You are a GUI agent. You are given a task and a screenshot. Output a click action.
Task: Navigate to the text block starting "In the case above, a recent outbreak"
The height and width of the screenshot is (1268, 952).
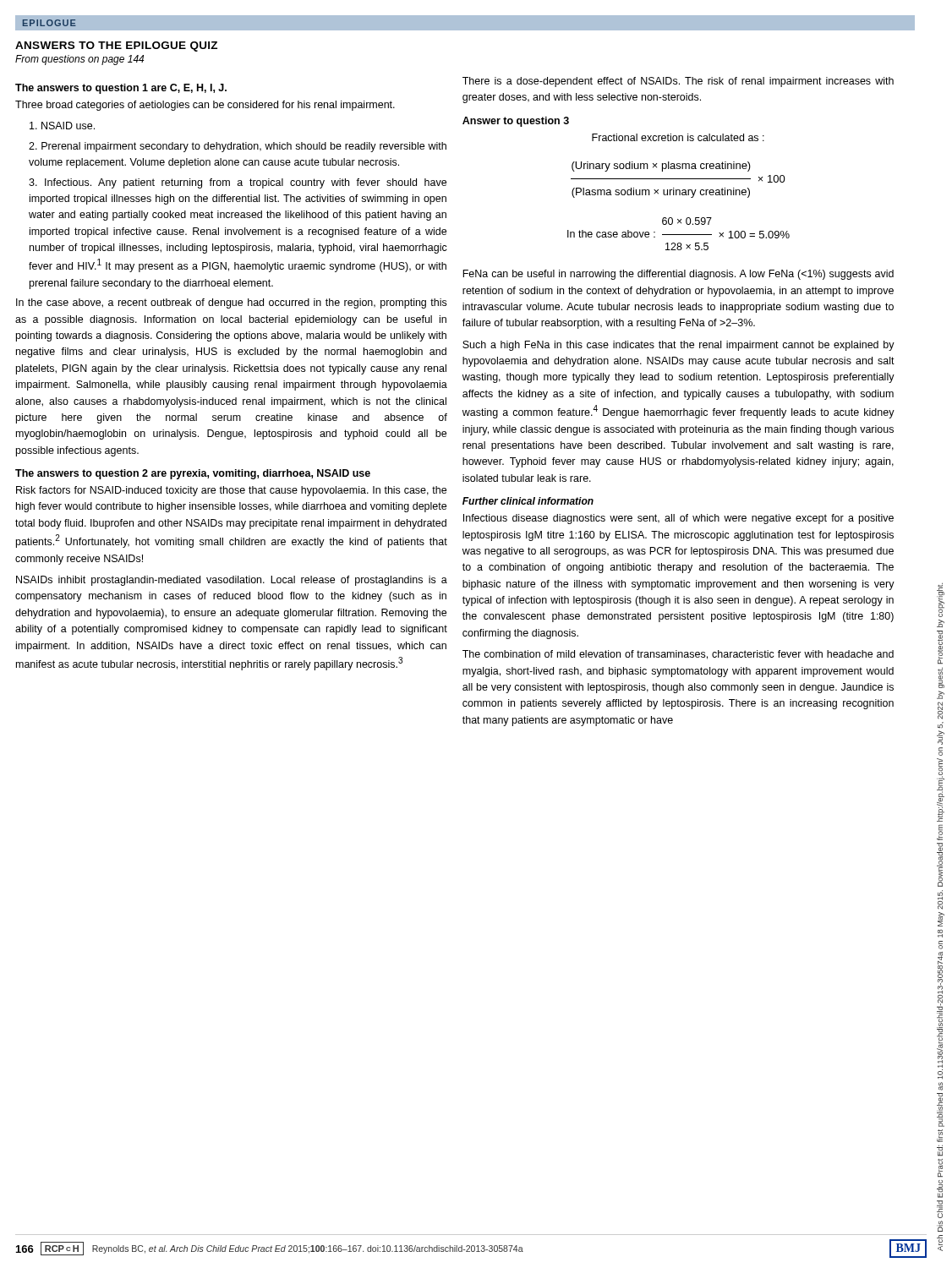pos(231,377)
